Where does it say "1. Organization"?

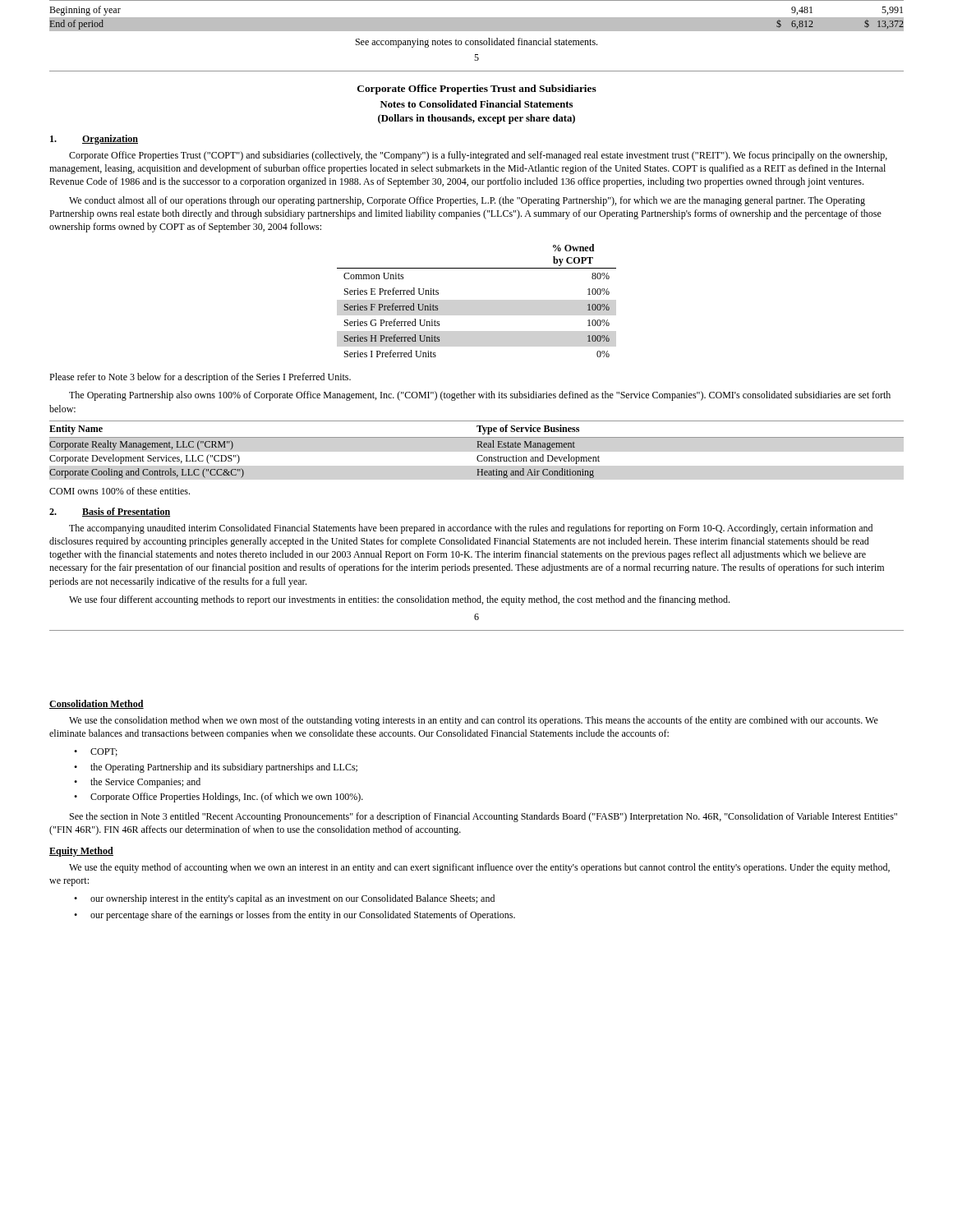[94, 140]
